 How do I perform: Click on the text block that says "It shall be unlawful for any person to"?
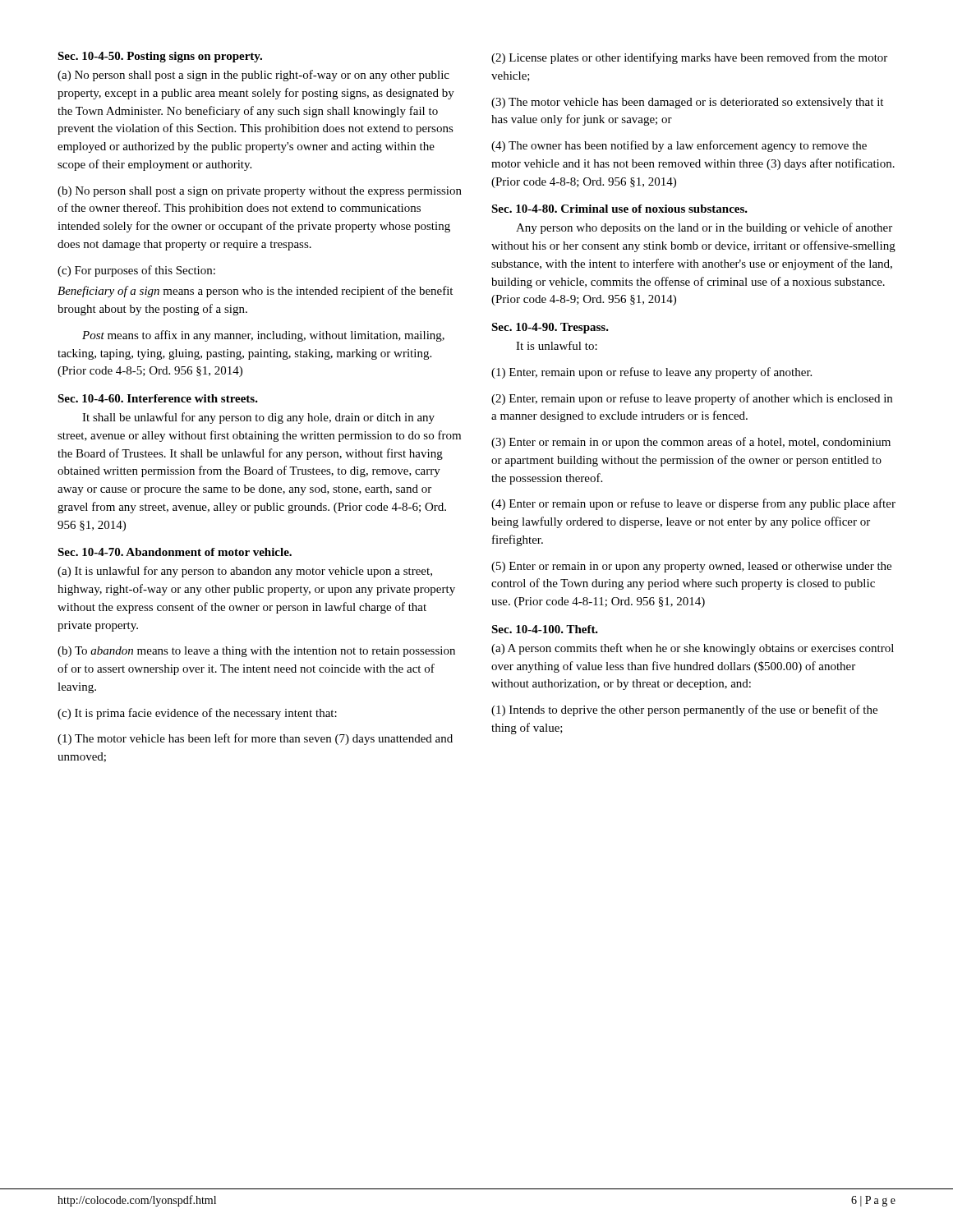coord(260,472)
